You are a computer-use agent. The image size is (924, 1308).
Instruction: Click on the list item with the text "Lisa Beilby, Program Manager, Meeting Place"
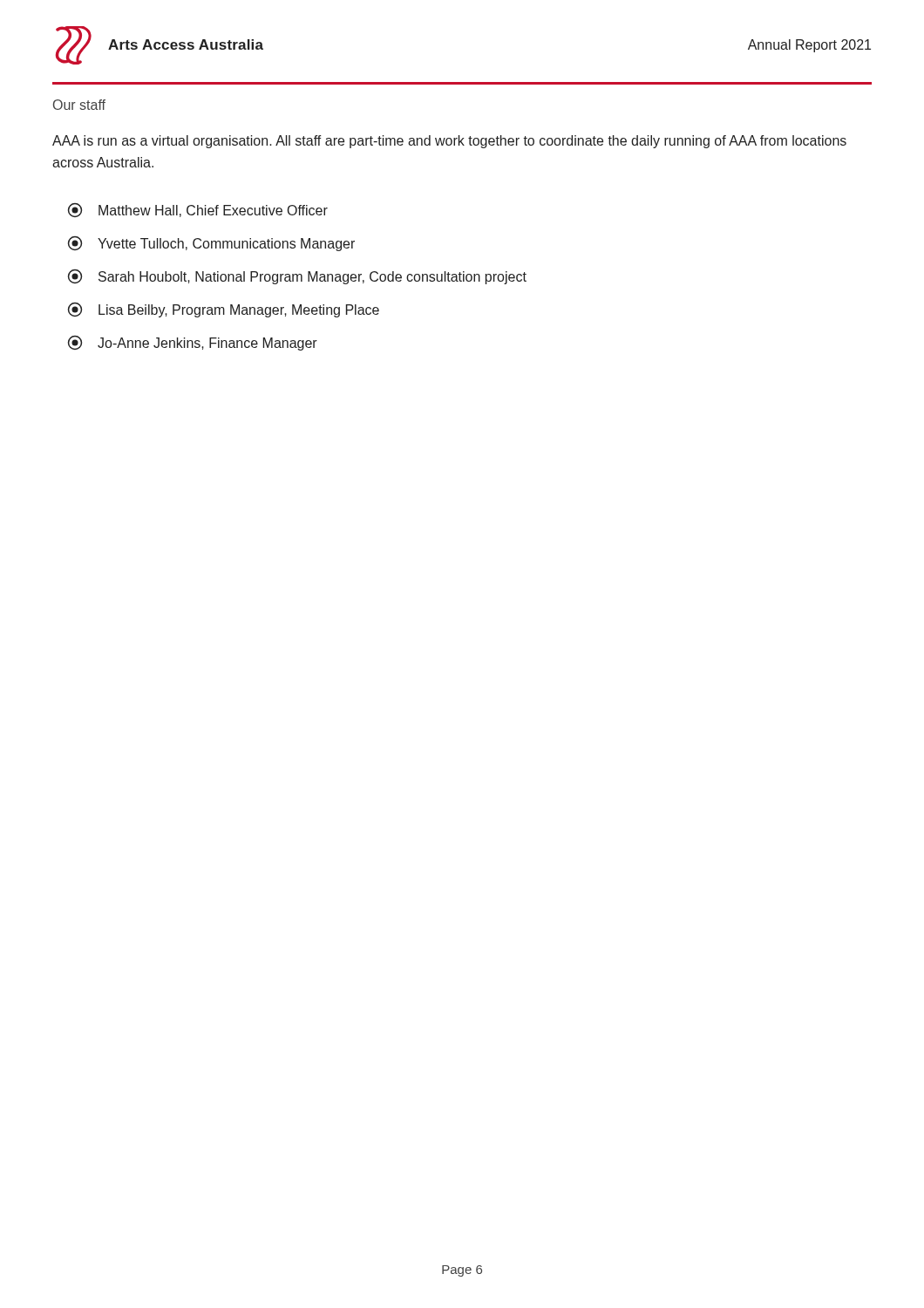[x=224, y=310]
